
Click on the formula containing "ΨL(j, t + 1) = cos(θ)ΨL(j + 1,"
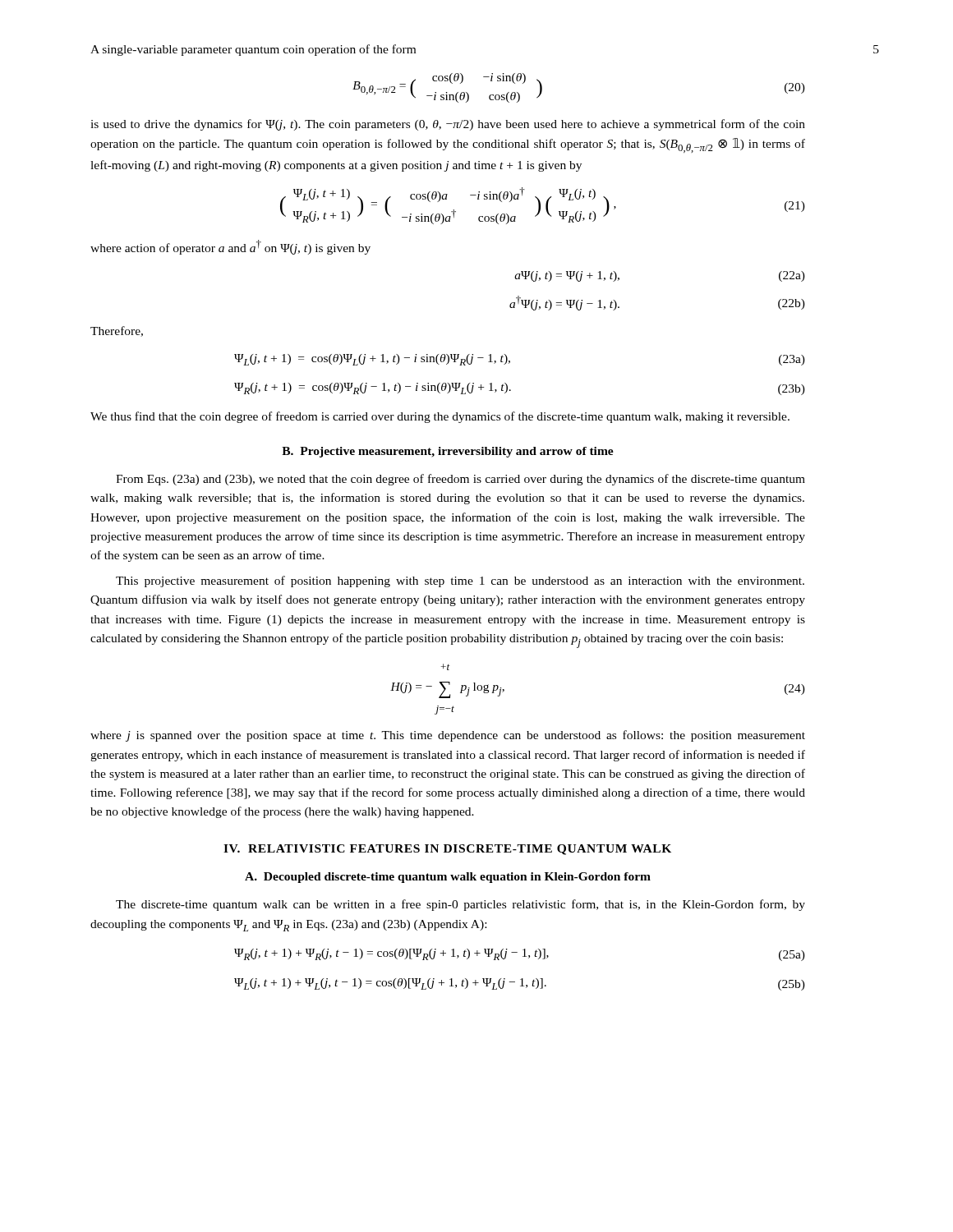[x=448, y=373]
